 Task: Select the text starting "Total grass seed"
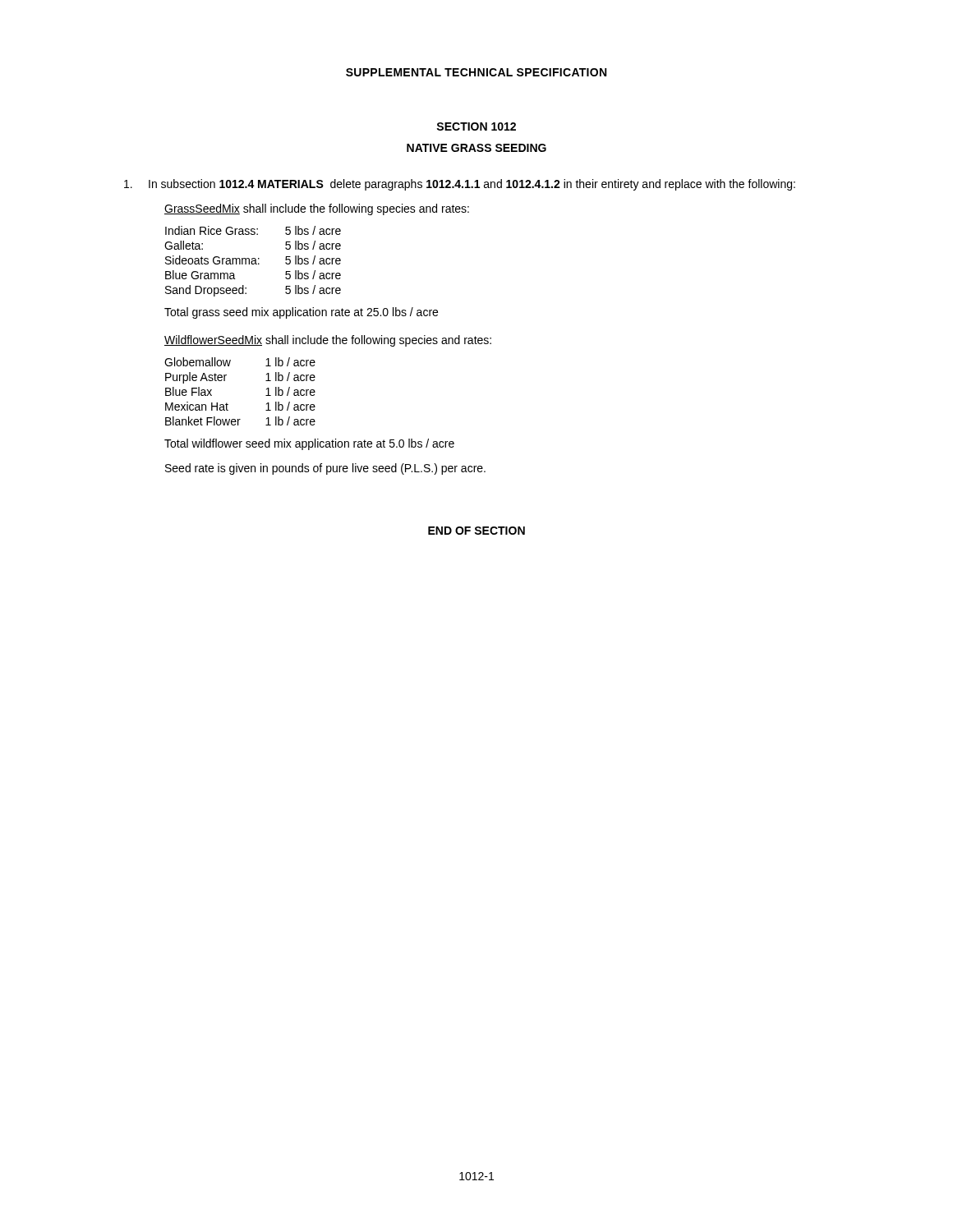click(301, 312)
